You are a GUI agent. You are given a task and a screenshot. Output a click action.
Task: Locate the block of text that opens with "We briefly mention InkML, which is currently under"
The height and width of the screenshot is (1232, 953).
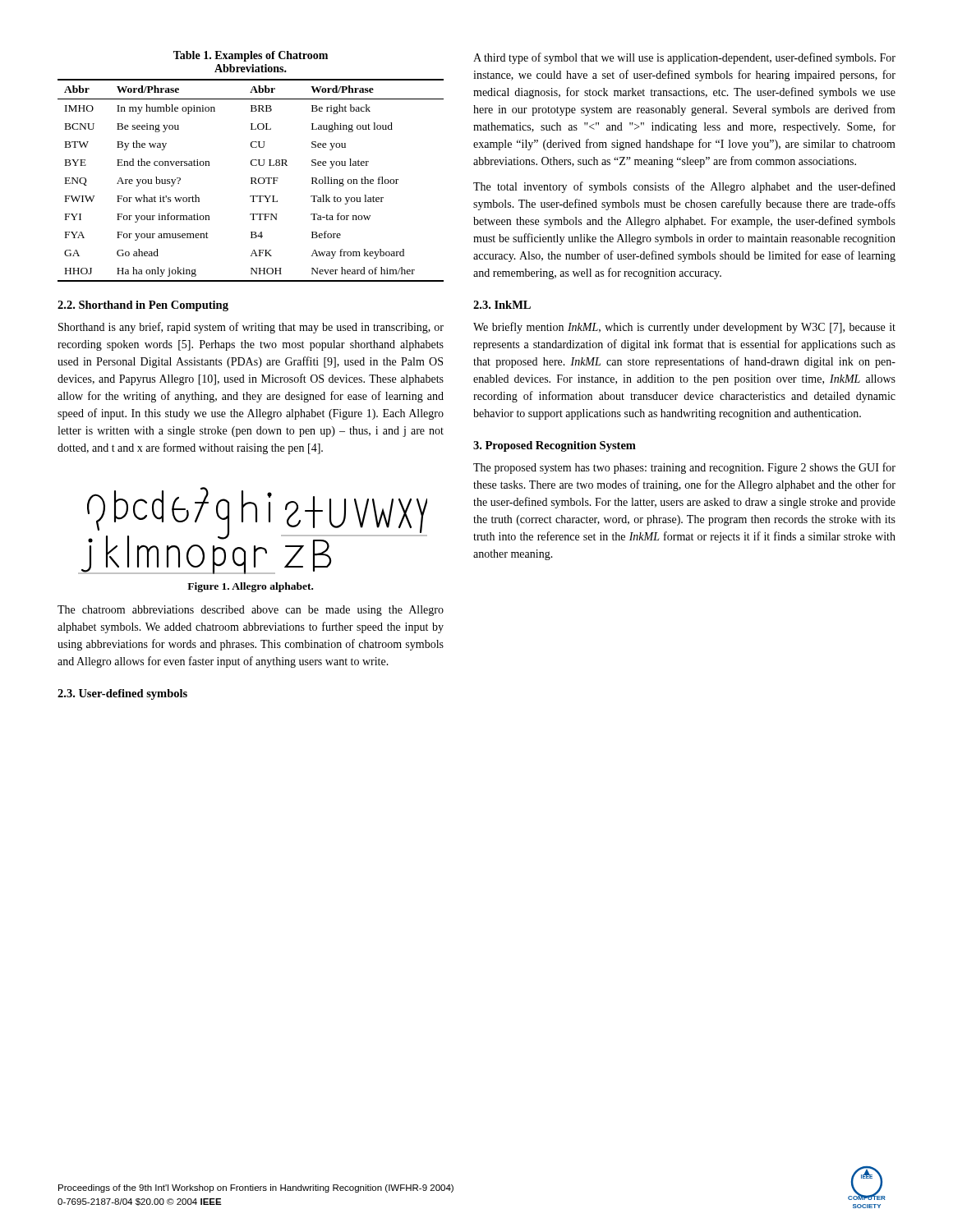click(x=684, y=370)
